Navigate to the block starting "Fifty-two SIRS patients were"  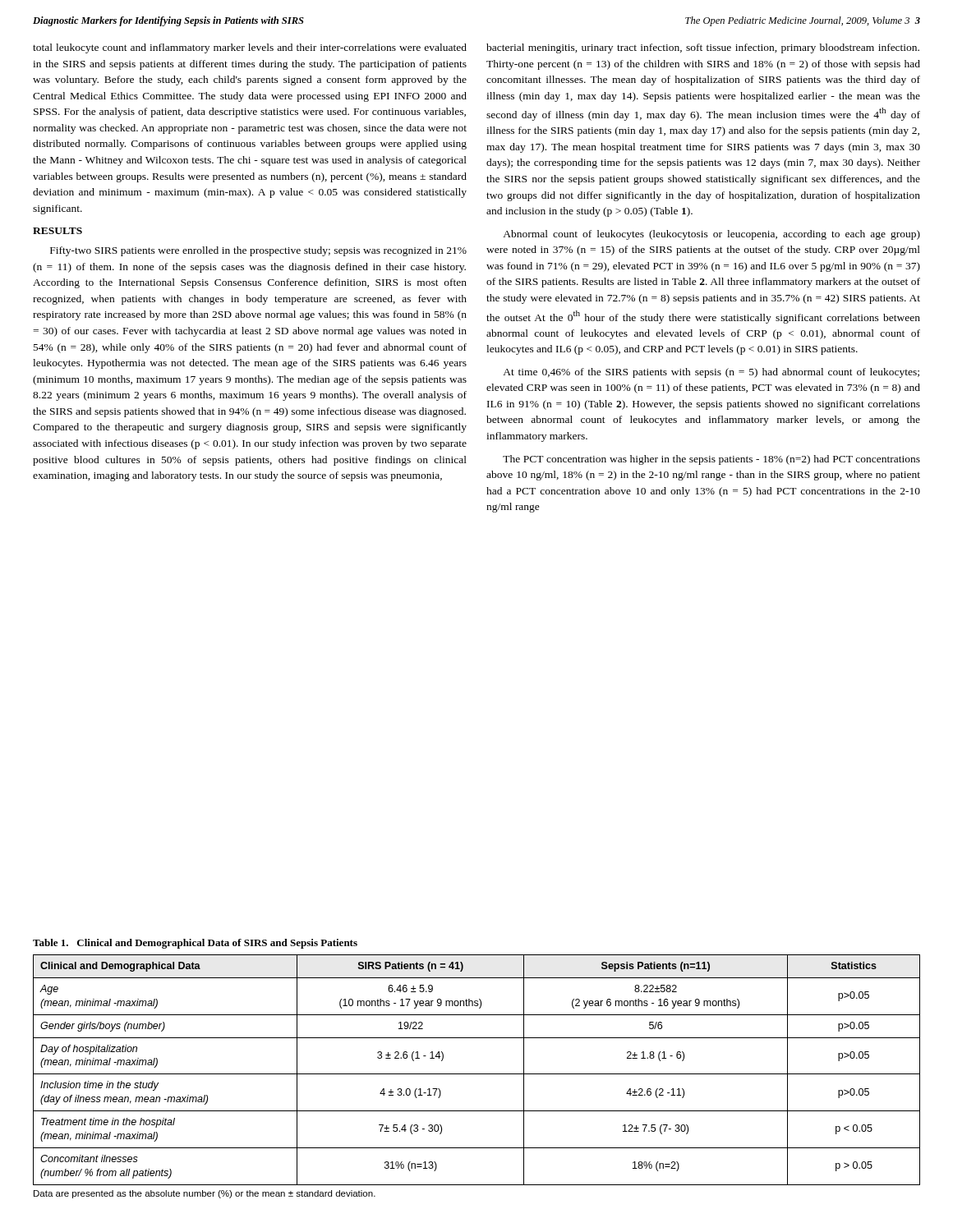(250, 363)
